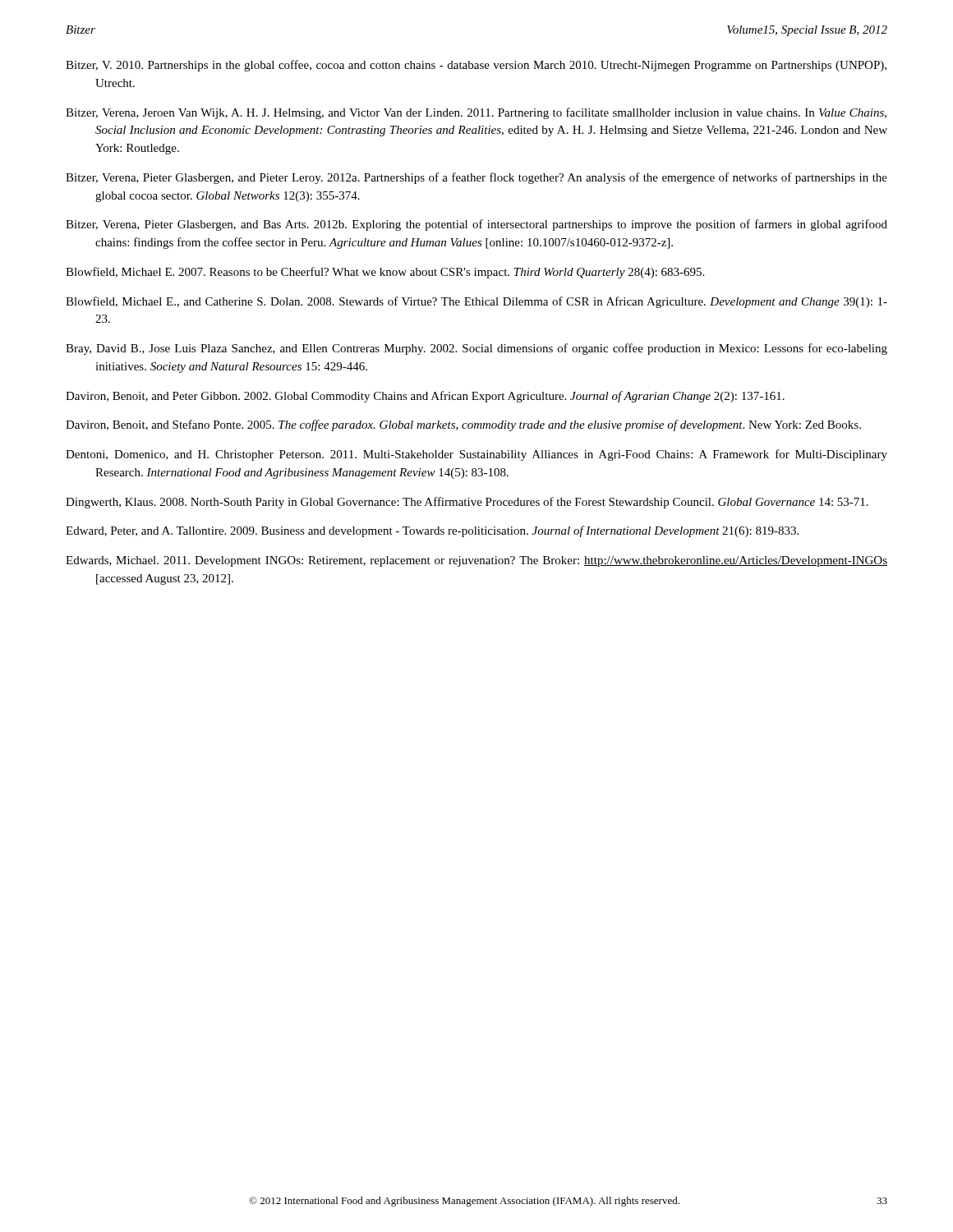This screenshot has height=1232, width=953.
Task: Find the list item with the text "Bray, David B., Jose Luis Plaza"
Action: (476, 357)
